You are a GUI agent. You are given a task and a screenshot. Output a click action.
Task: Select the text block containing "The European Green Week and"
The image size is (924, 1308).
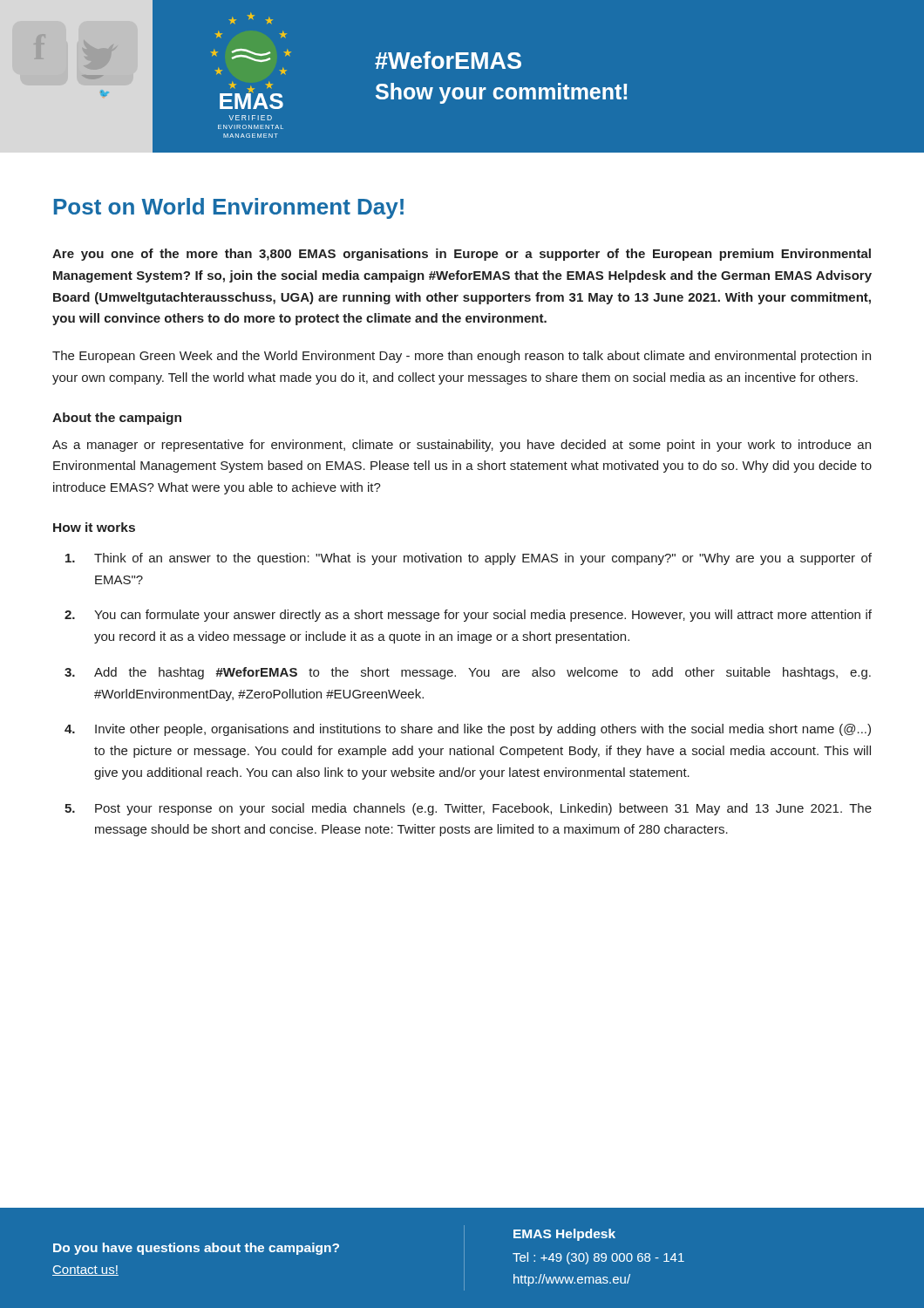tap(462, 366)
